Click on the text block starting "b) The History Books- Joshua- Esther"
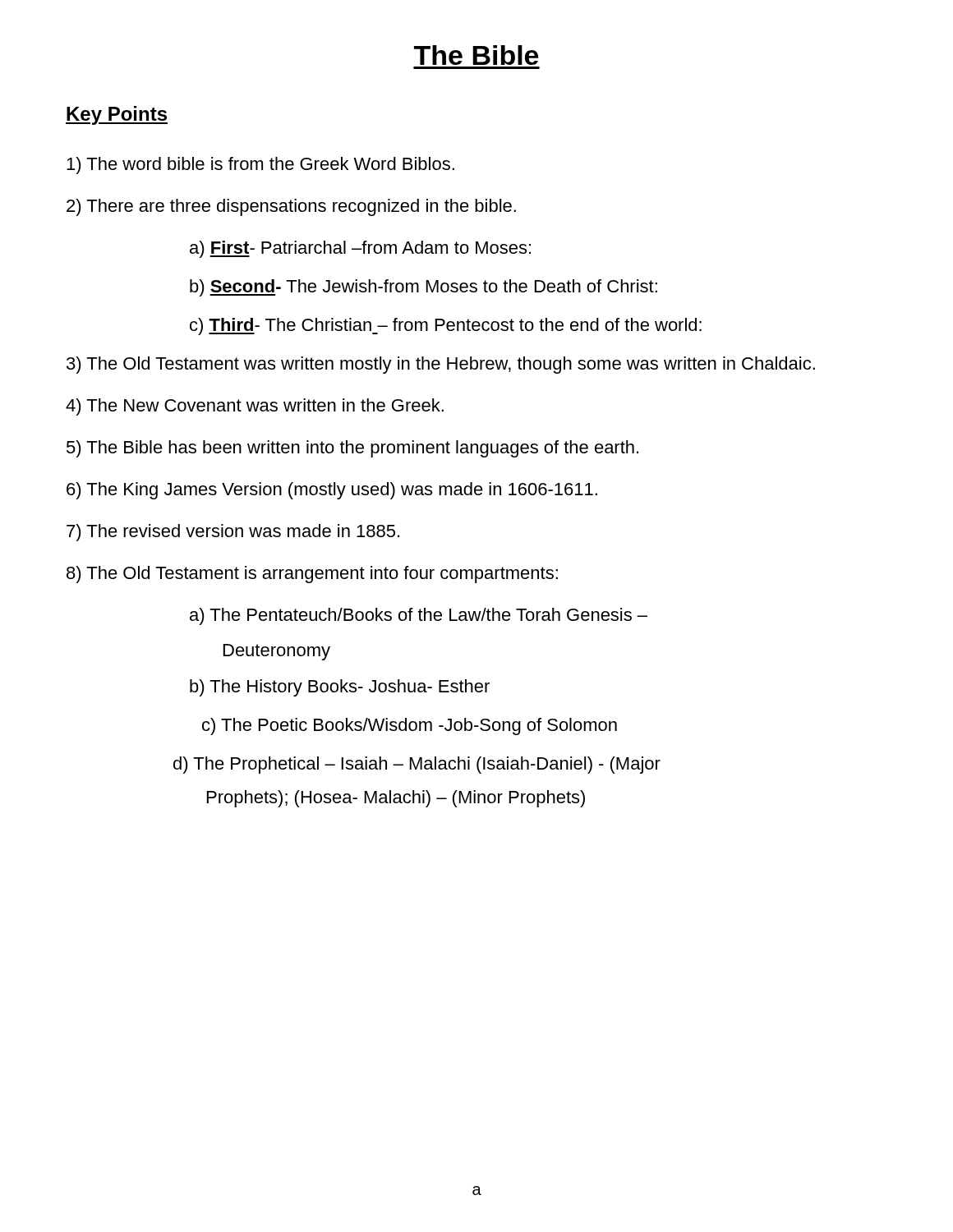The height and width of the screenshot is (1232, 953). (339, 686)
